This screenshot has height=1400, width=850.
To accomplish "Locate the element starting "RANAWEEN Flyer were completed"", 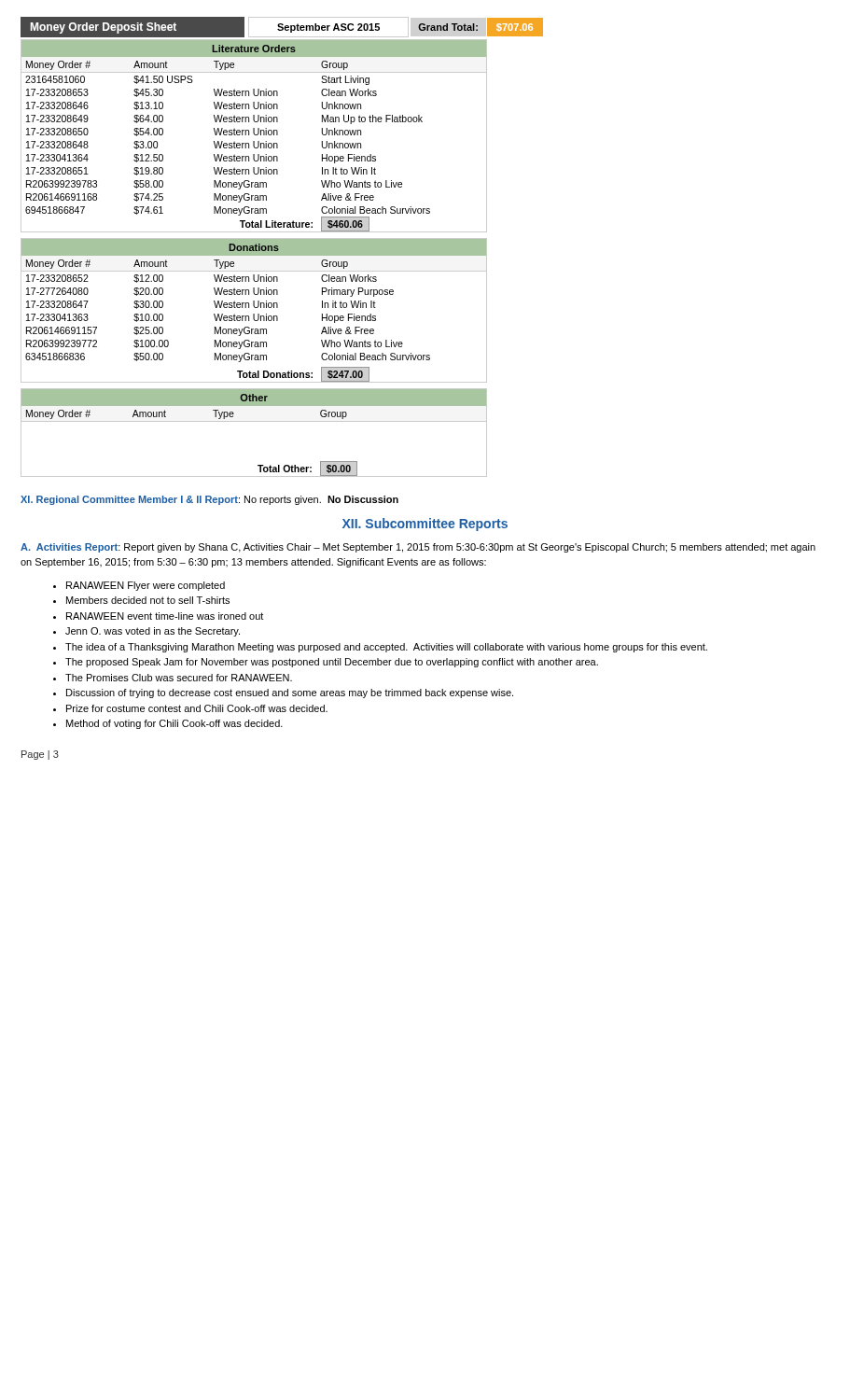I will click(x=145, y=585).
